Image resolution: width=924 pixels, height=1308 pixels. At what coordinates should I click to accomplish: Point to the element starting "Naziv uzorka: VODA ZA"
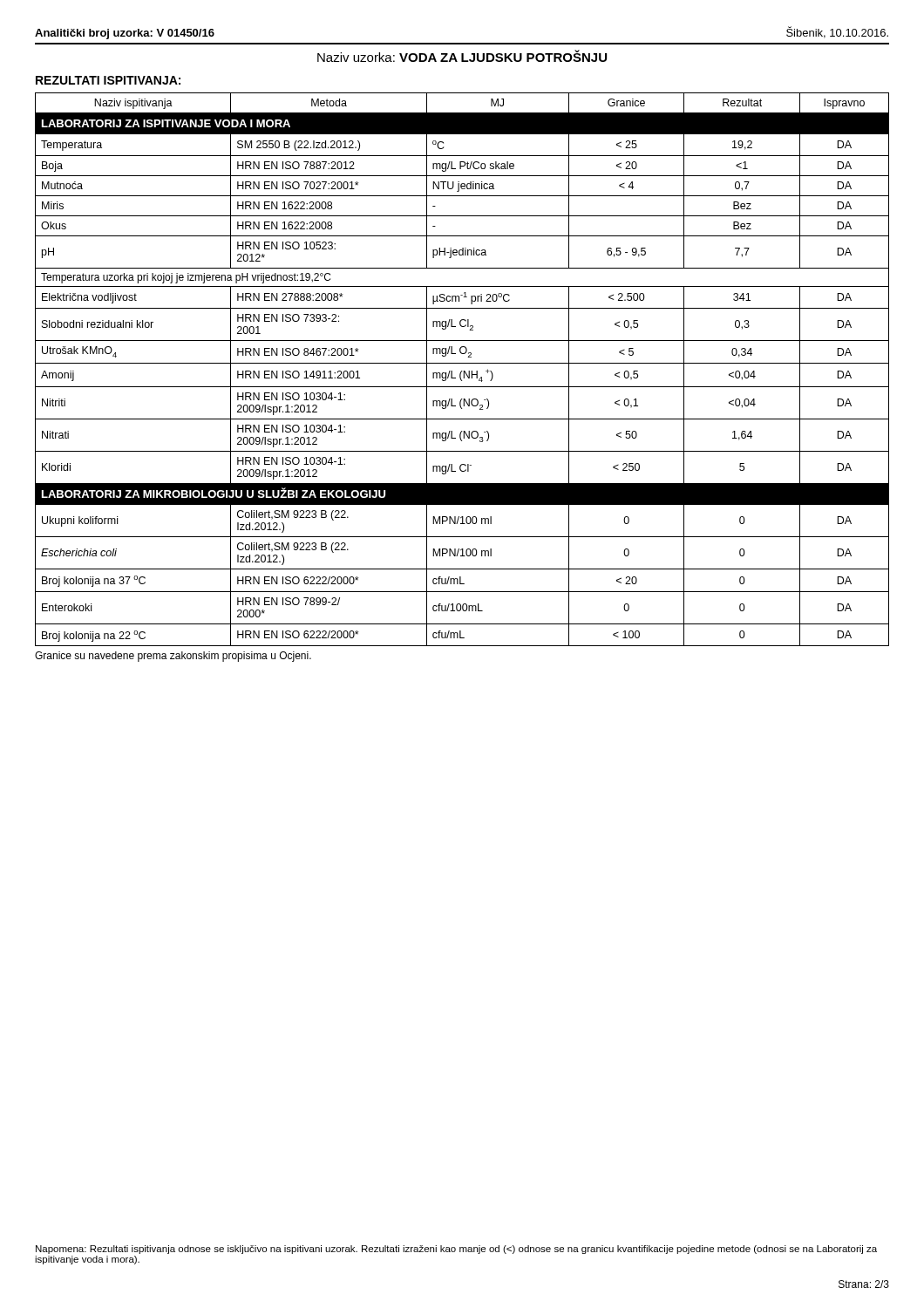pos(462,57)
